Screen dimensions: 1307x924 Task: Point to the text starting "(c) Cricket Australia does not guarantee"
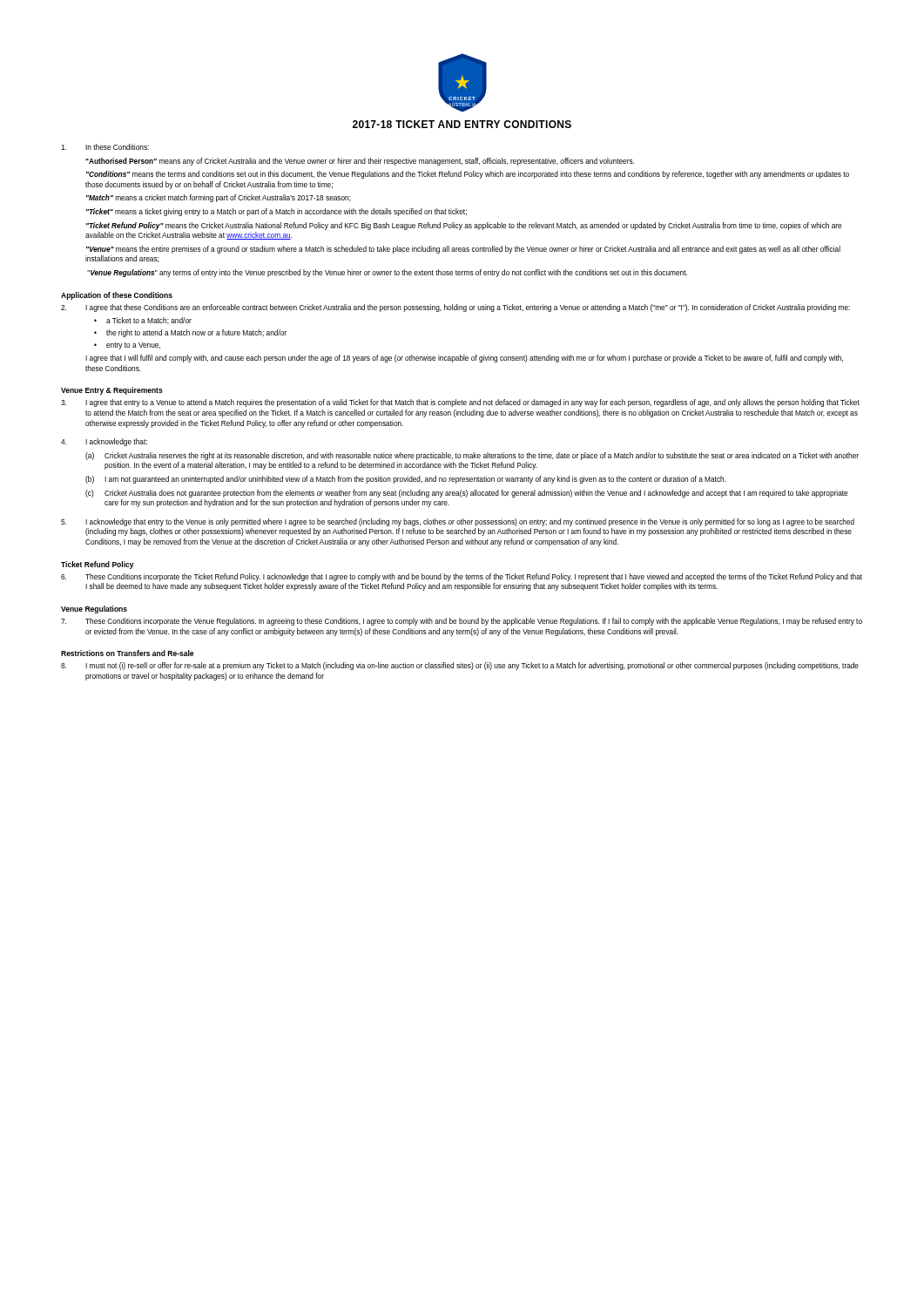474,499
